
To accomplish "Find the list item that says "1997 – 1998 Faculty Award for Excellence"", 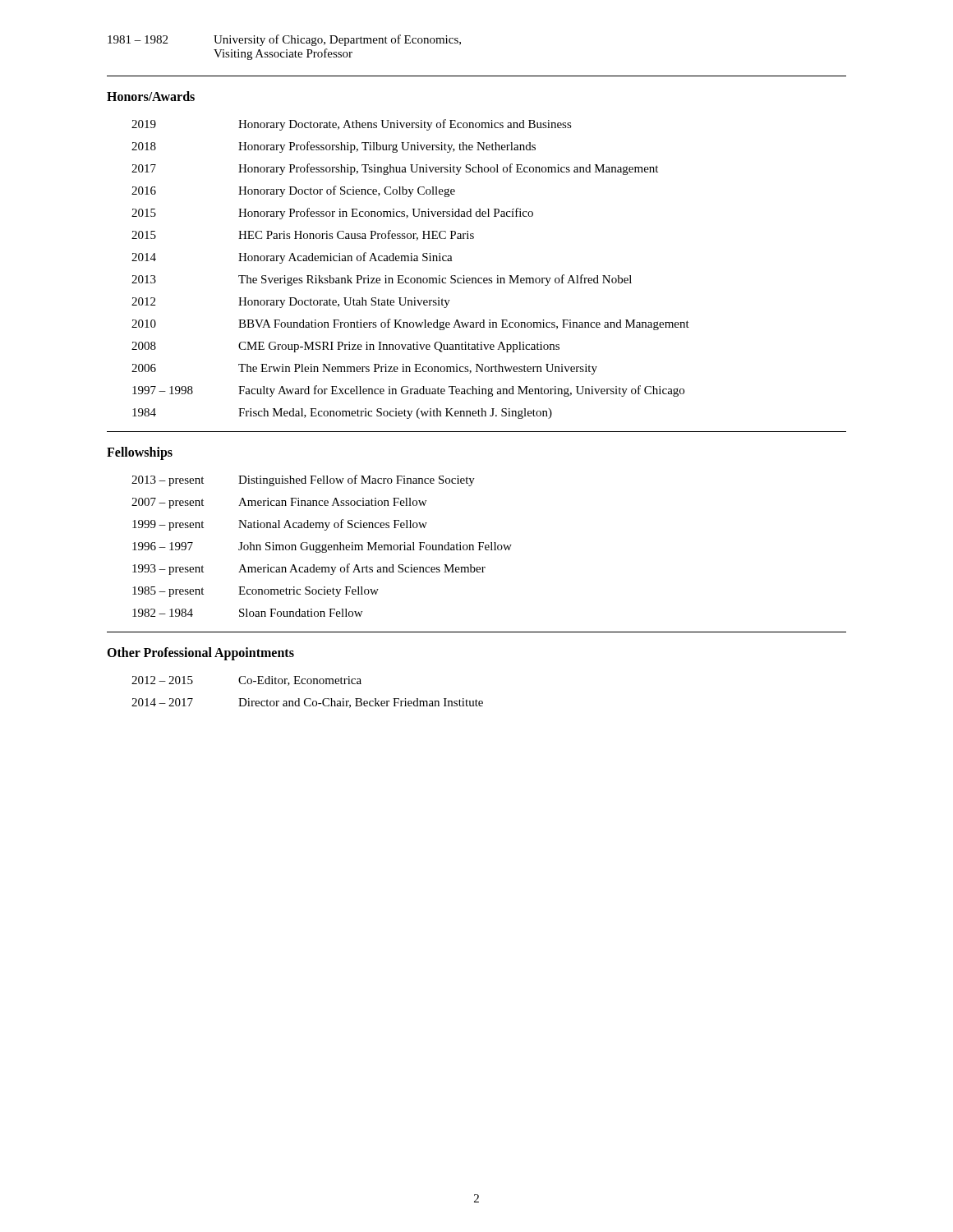I will point(476,391).
